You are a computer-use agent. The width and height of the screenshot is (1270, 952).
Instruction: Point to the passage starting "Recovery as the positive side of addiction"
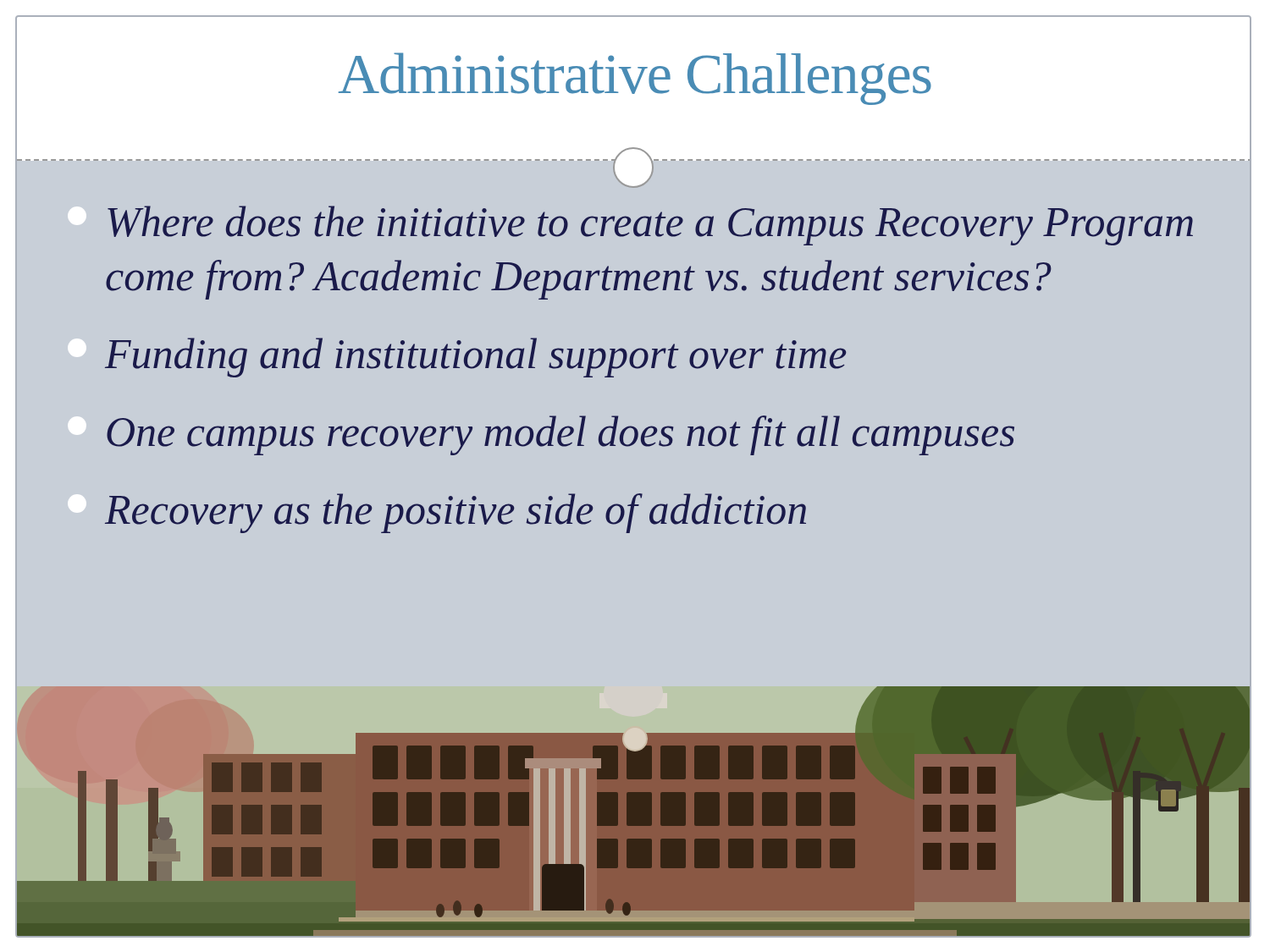coord(438,509)
